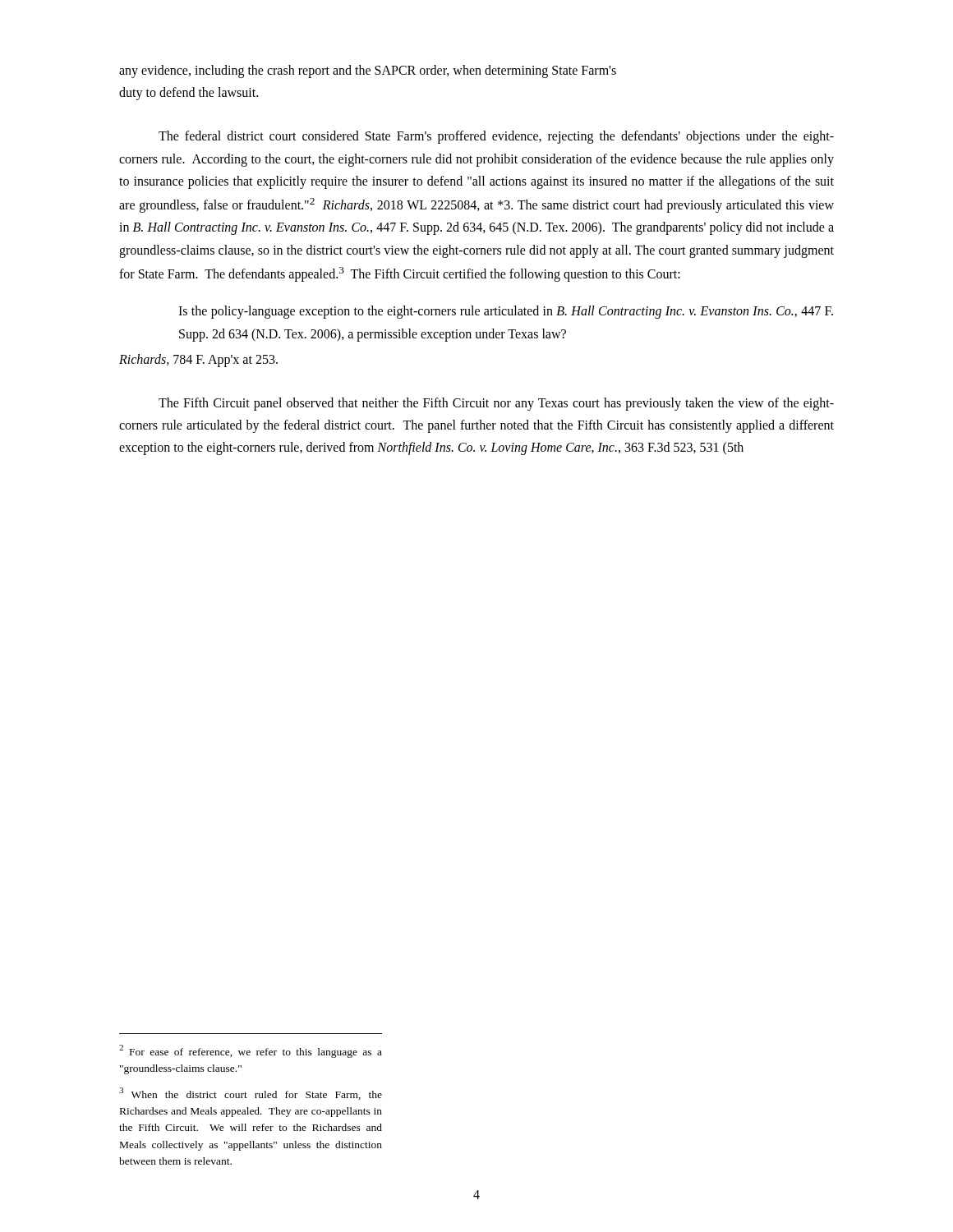
Task: Click on the region starting "any evidence, including the crash report and"
Action: click(x=476, y=81)
